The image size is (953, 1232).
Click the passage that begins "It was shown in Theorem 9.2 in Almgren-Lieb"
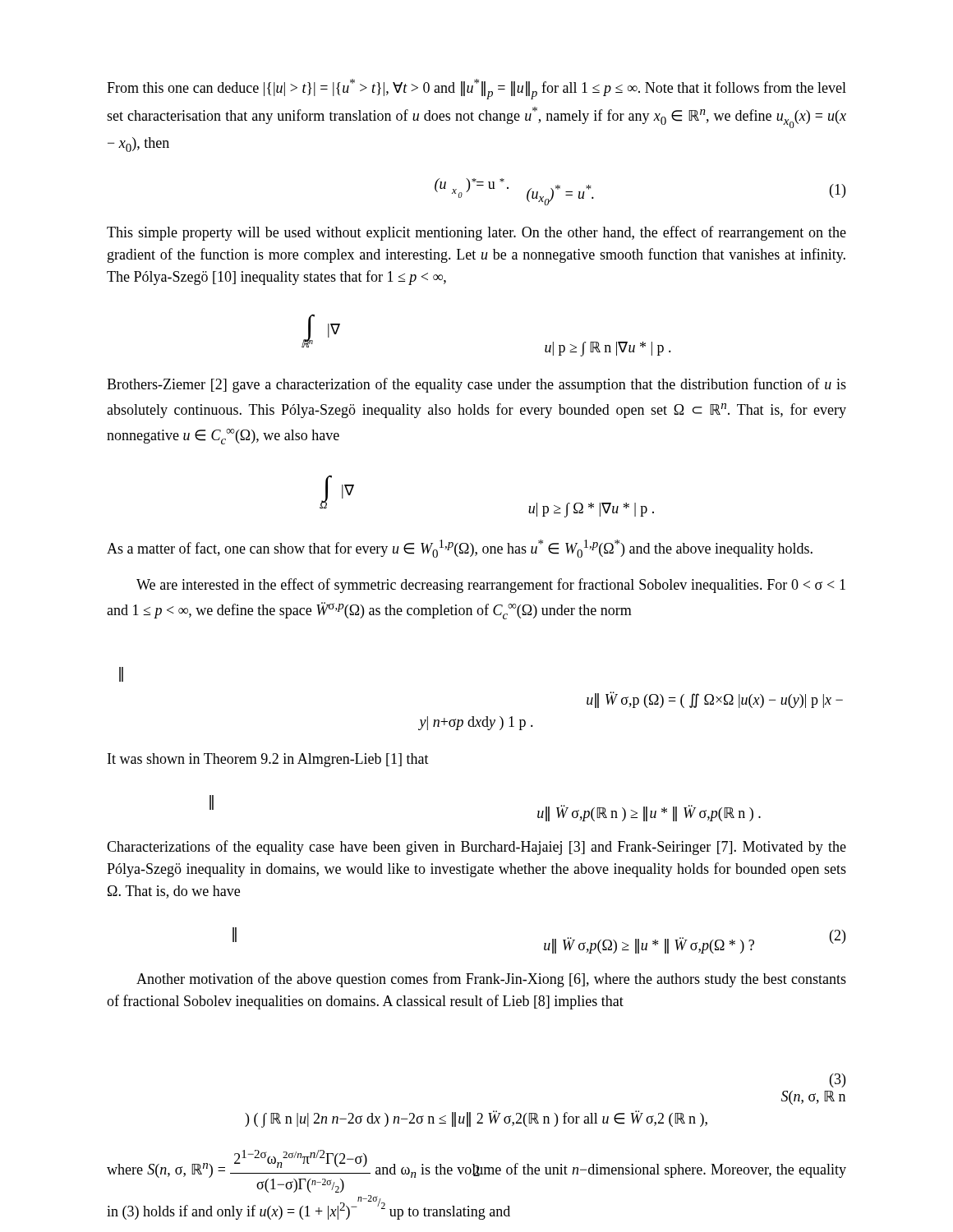[268, 759]
